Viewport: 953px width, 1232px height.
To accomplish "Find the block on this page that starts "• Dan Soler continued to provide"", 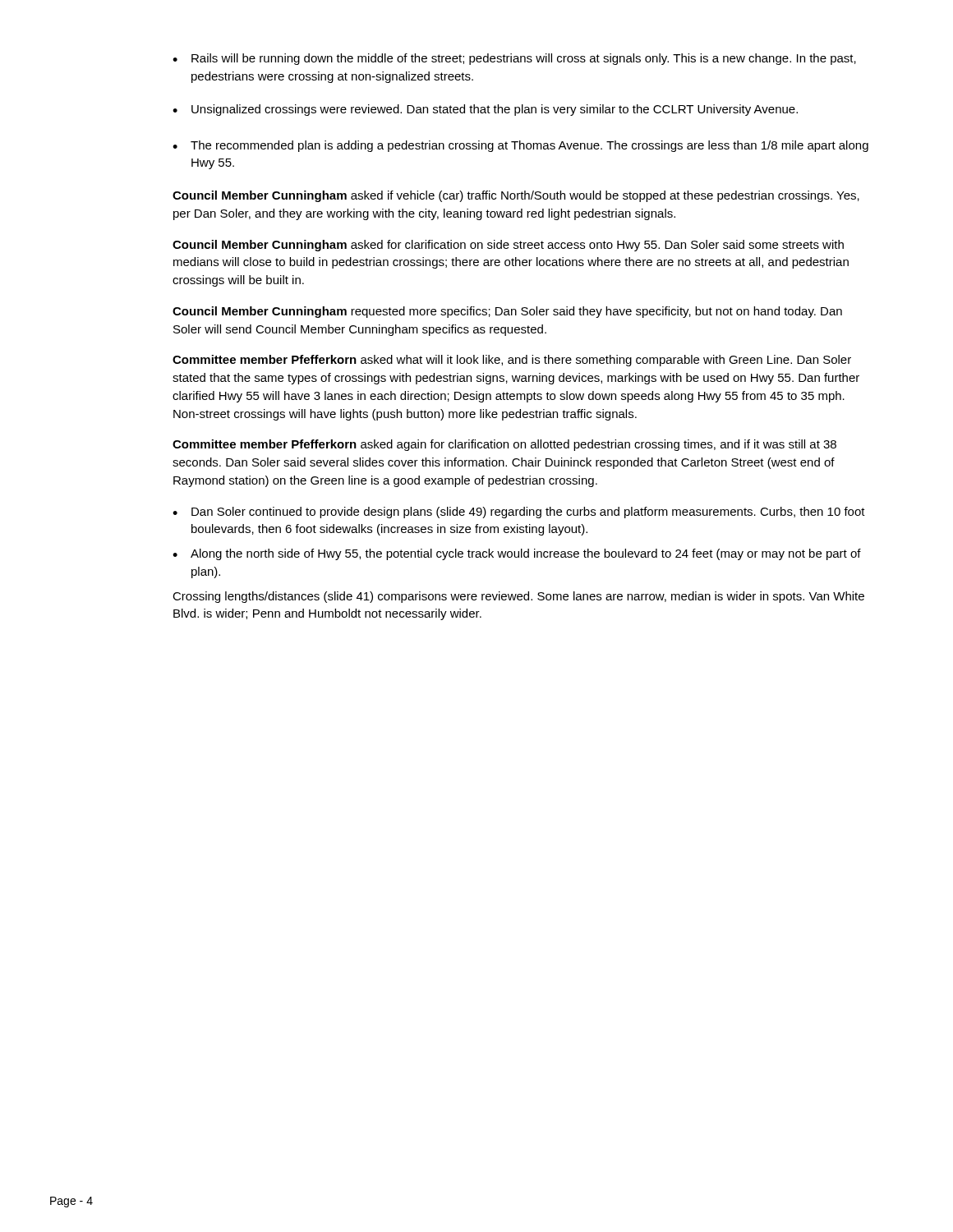I will [x=522, y=520].
